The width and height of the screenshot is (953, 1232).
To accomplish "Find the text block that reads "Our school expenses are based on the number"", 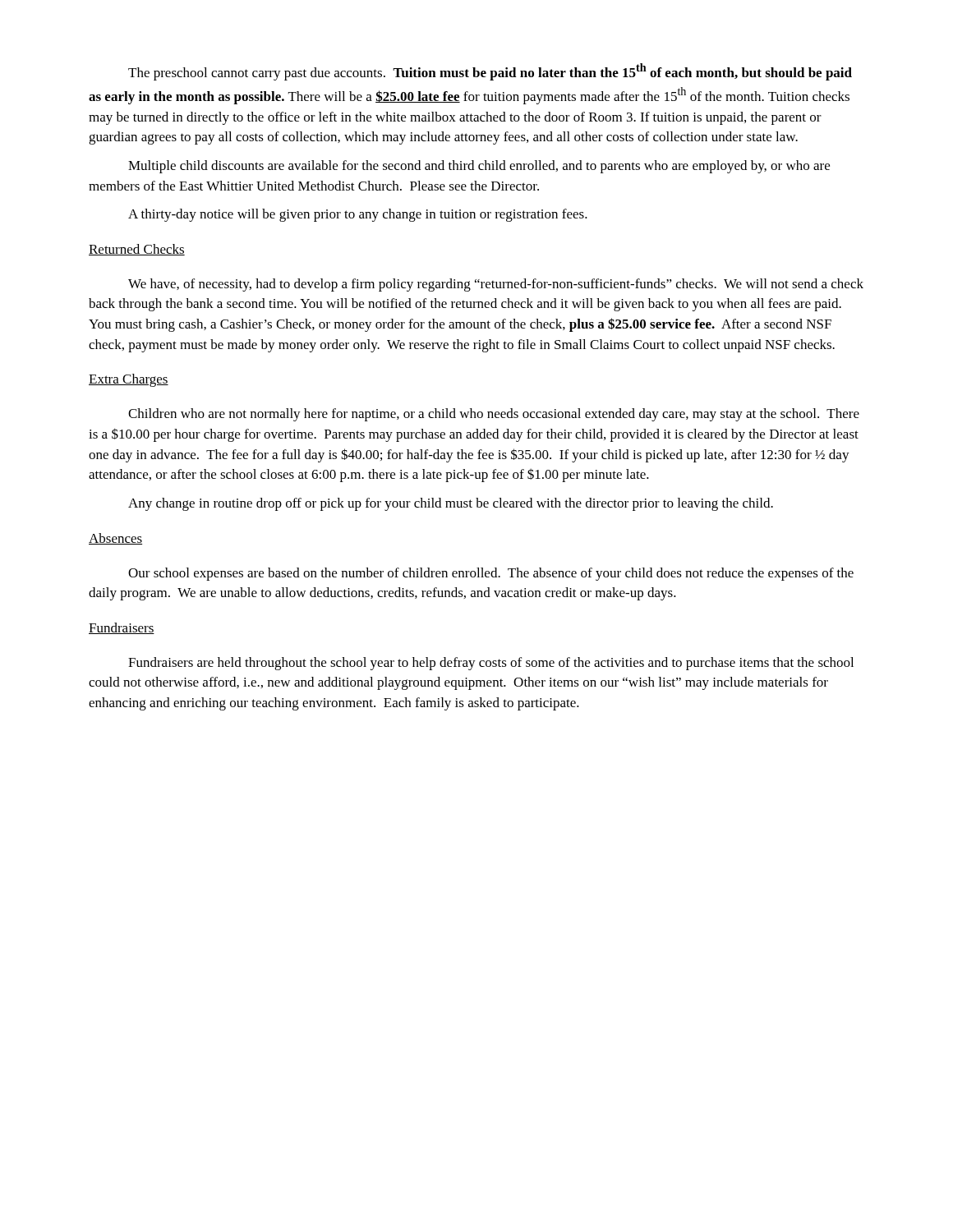I will [x=476, y=583].
